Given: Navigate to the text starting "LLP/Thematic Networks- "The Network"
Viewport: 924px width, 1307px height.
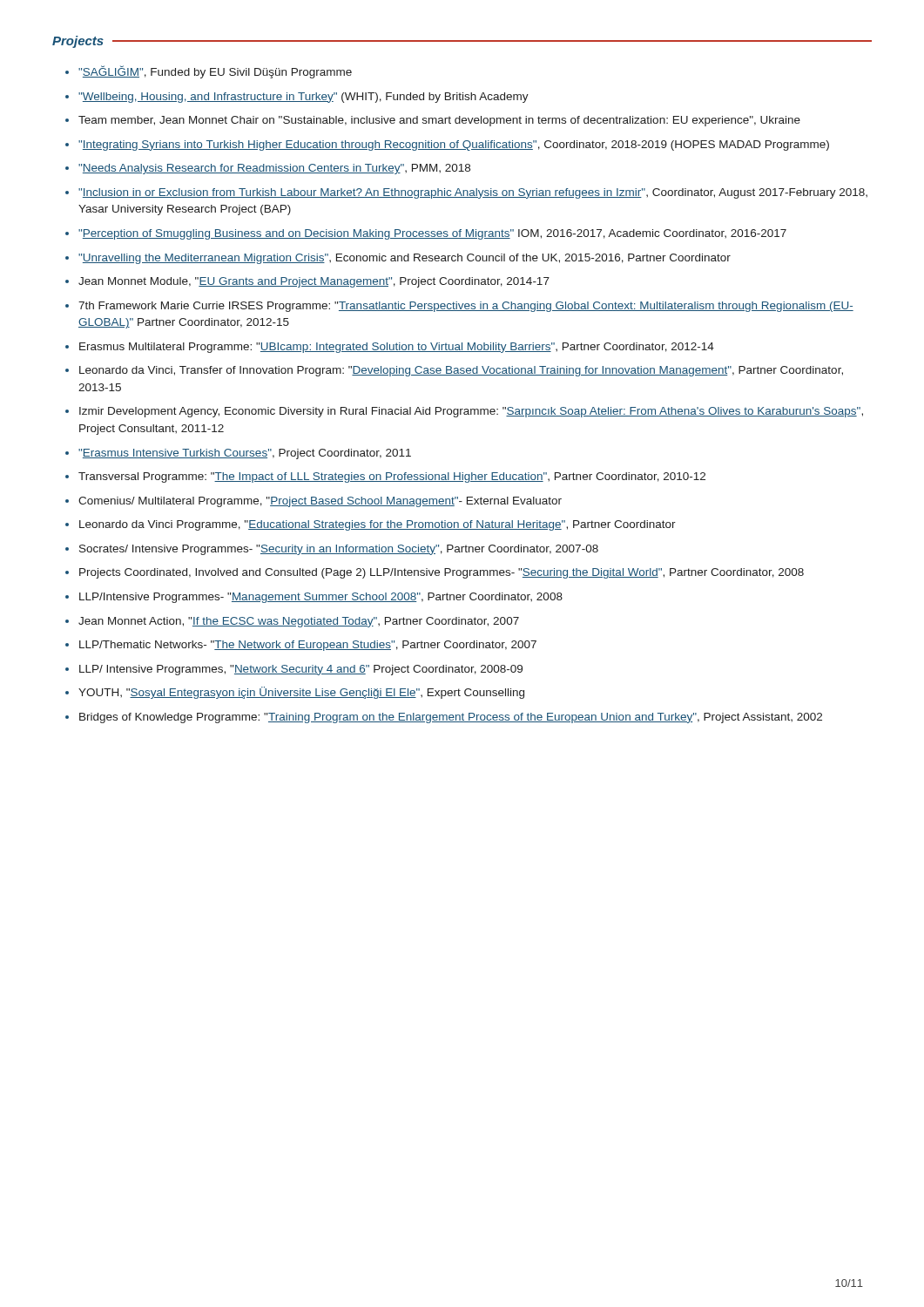Looking at the screenshot, I should [x=308, y=644].
